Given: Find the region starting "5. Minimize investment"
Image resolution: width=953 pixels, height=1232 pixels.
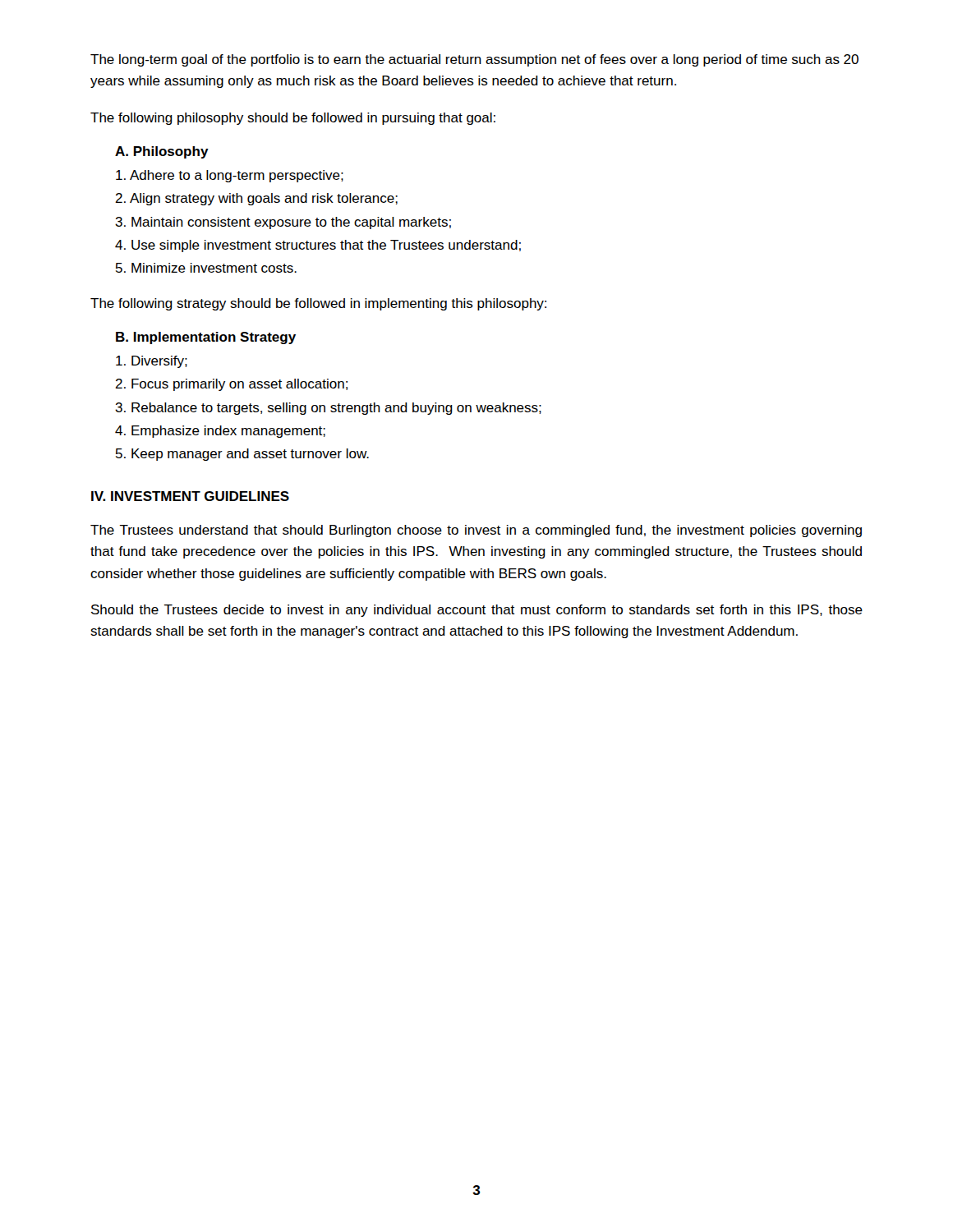Looking at the screenshot, I should pyautogui.click(x=206, y=269).
